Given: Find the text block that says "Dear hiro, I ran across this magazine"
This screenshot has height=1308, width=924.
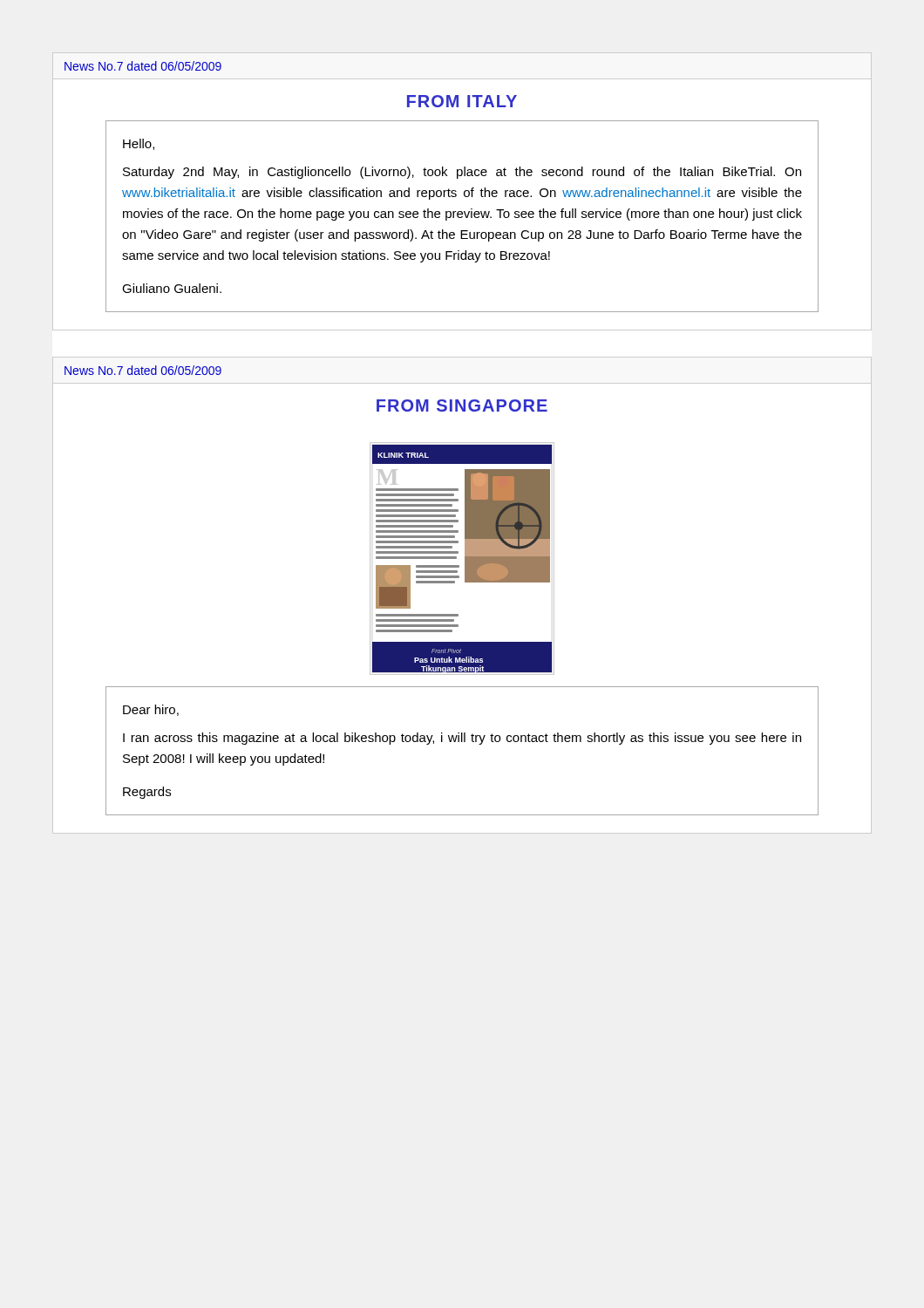Looking at the screenshot, I should coord(462,751).
